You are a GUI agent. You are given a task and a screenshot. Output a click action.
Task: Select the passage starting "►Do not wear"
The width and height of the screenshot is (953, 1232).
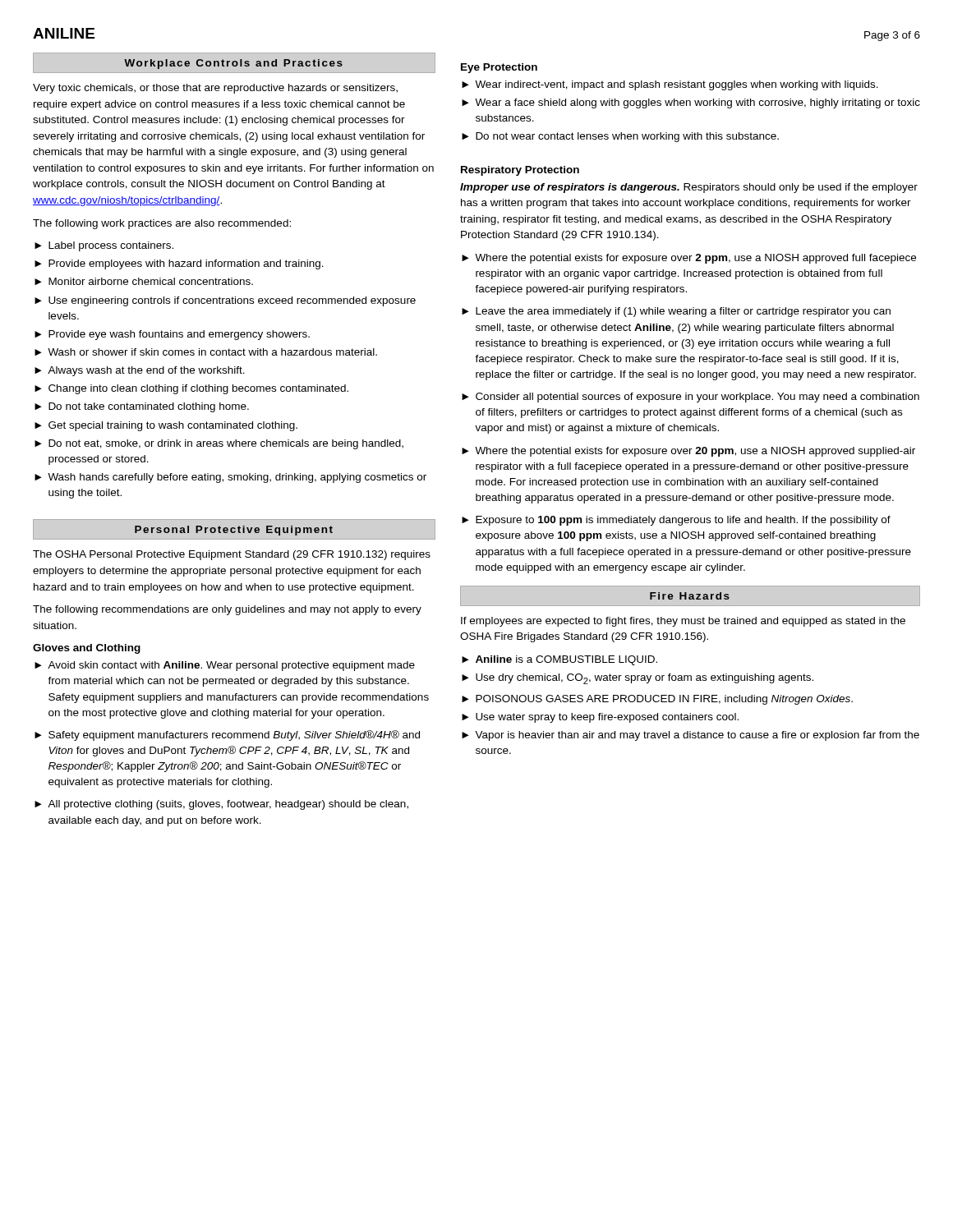click(620, 136)
